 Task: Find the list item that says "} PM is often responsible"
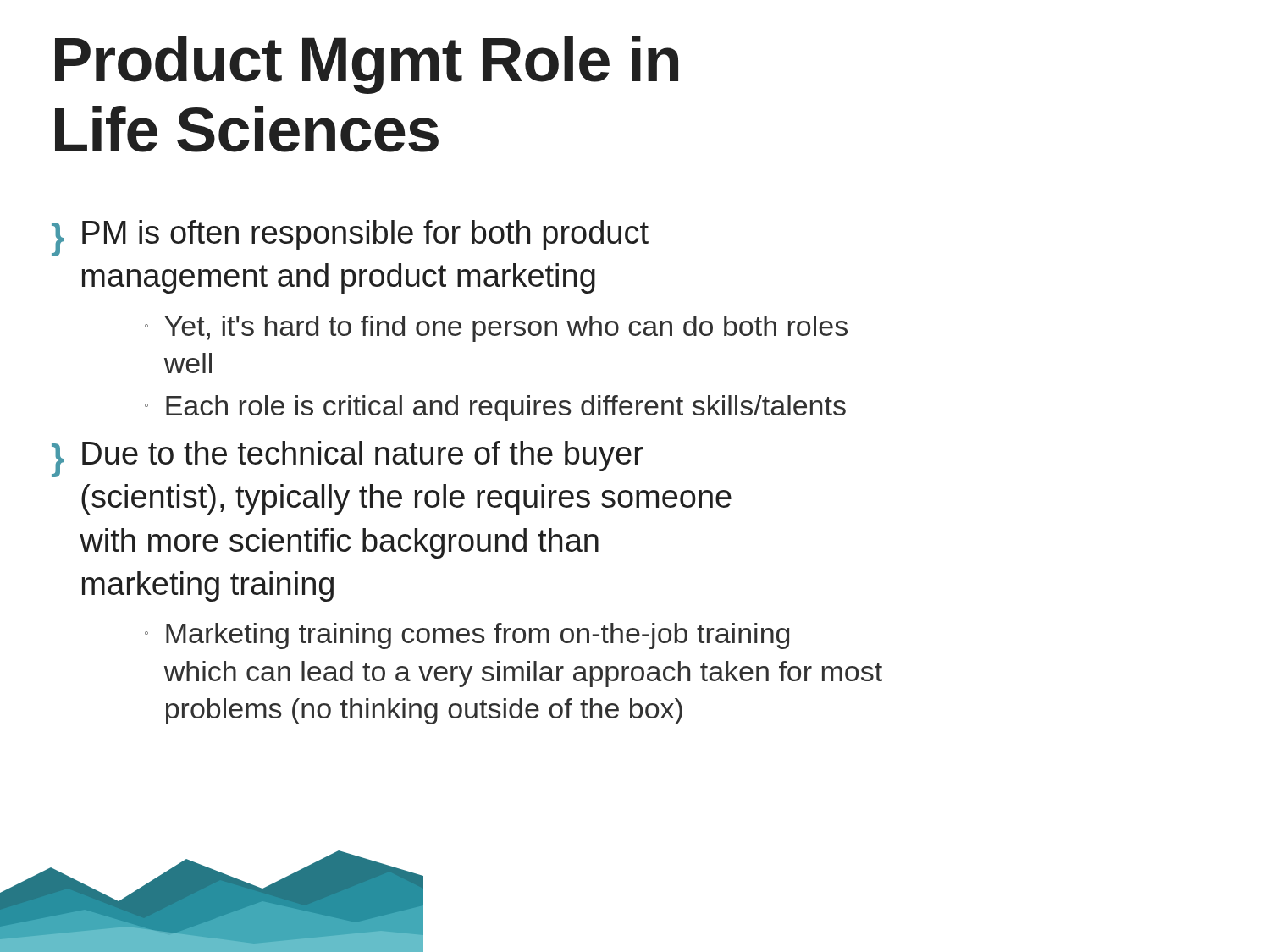point(627,255)
